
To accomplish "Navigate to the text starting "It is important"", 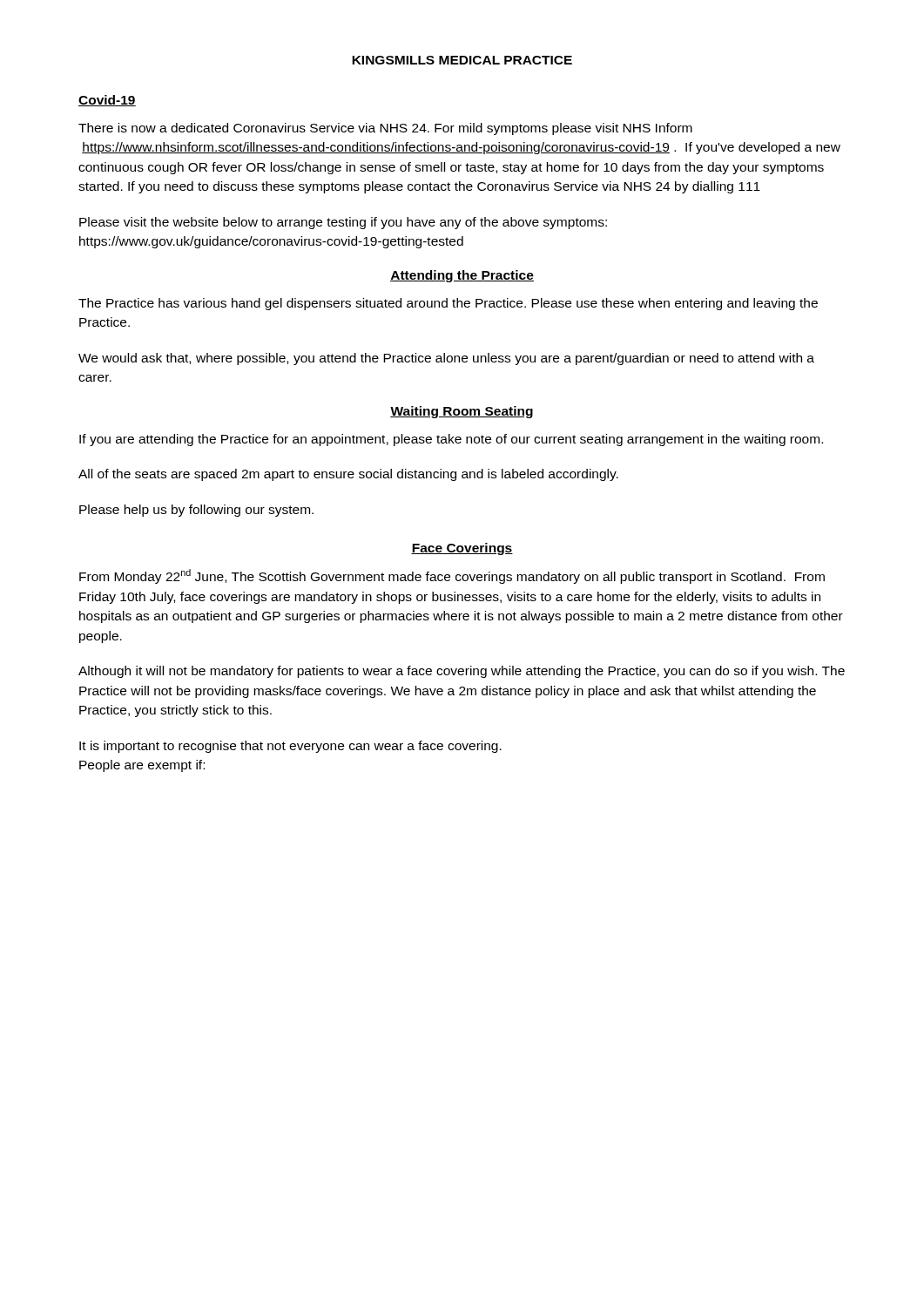I will (x=290, y=755).
